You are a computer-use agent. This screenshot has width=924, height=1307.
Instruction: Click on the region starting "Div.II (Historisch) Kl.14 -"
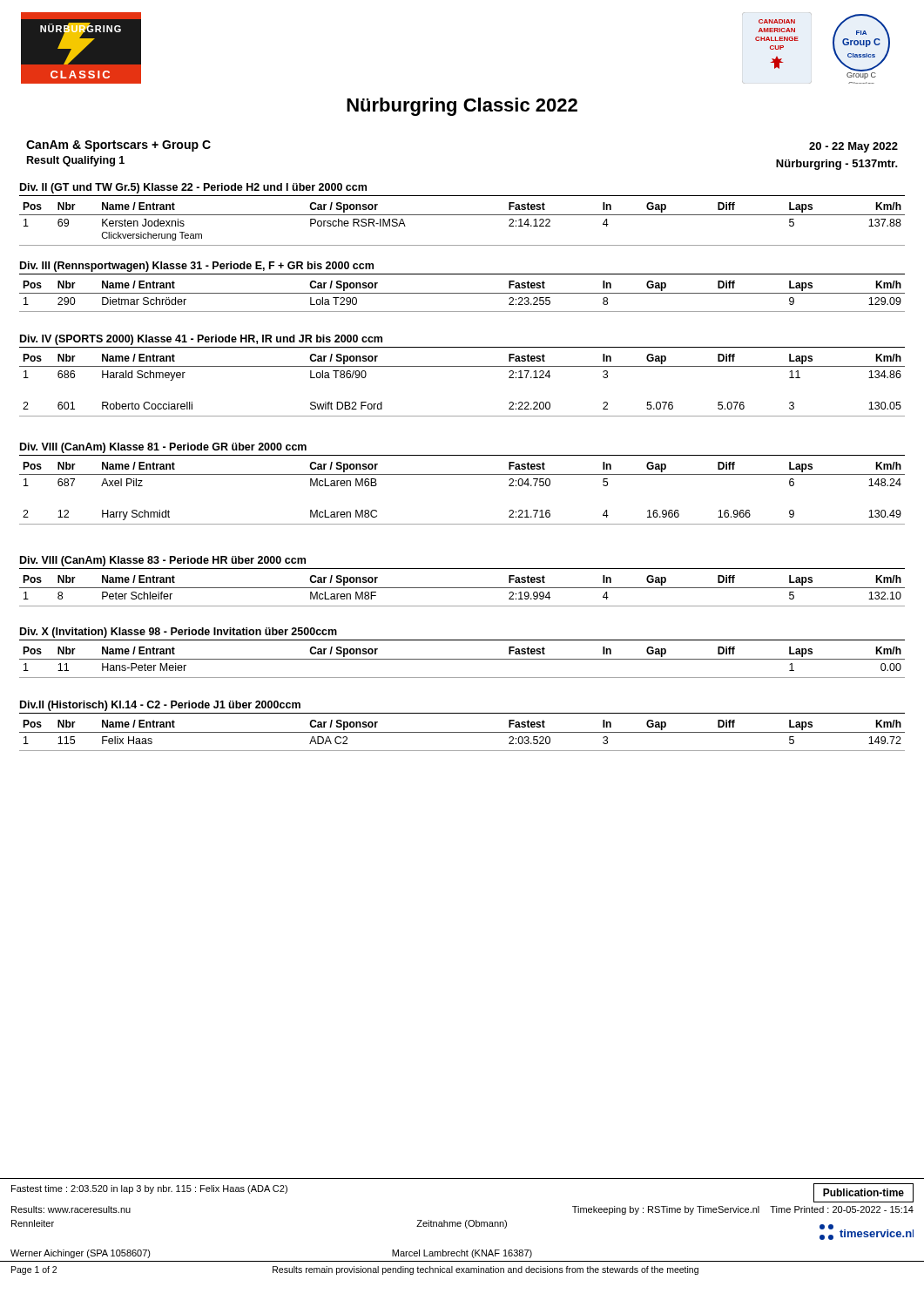coord(160,705)
